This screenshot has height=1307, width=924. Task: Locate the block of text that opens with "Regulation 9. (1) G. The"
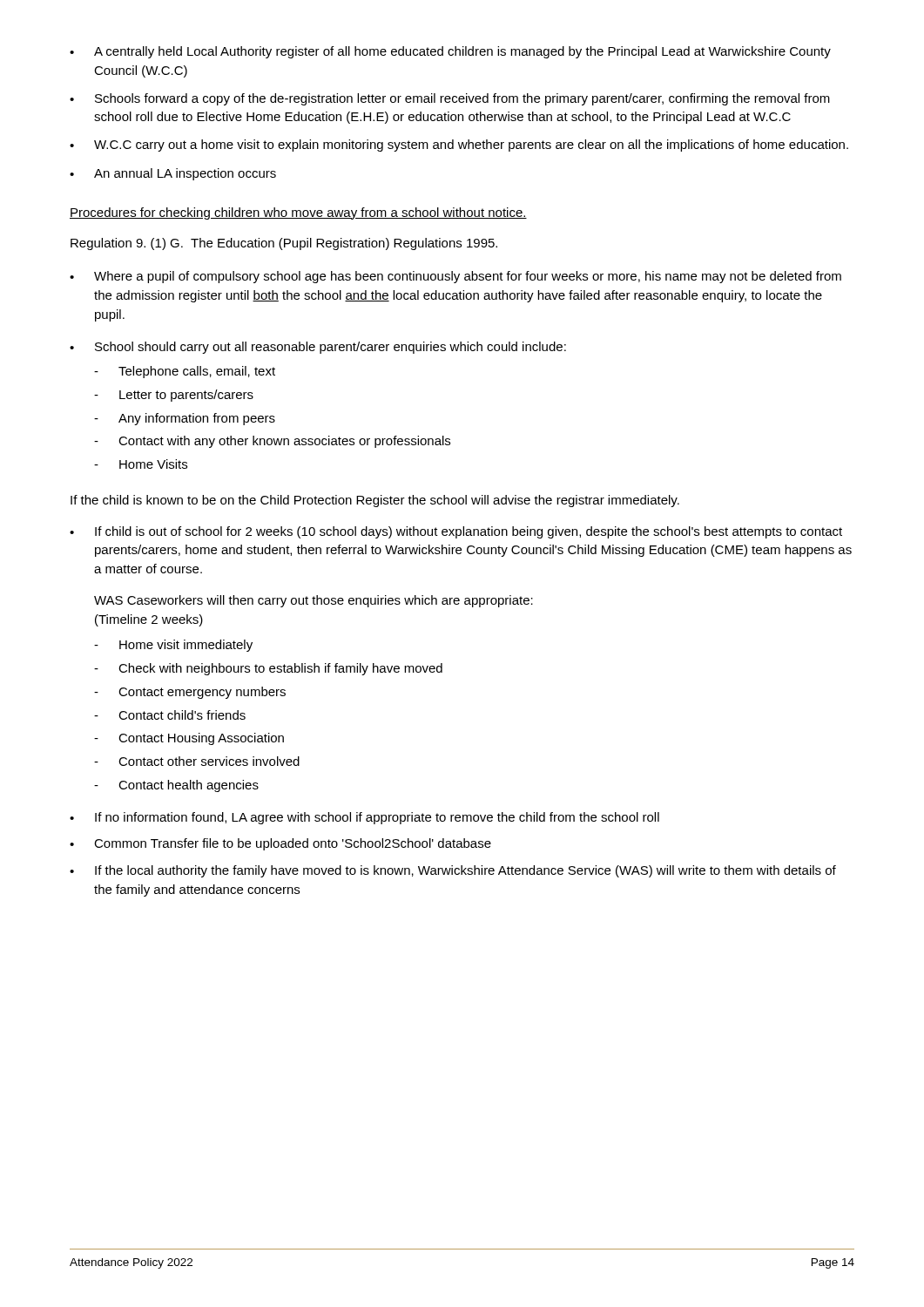(284, 243)
